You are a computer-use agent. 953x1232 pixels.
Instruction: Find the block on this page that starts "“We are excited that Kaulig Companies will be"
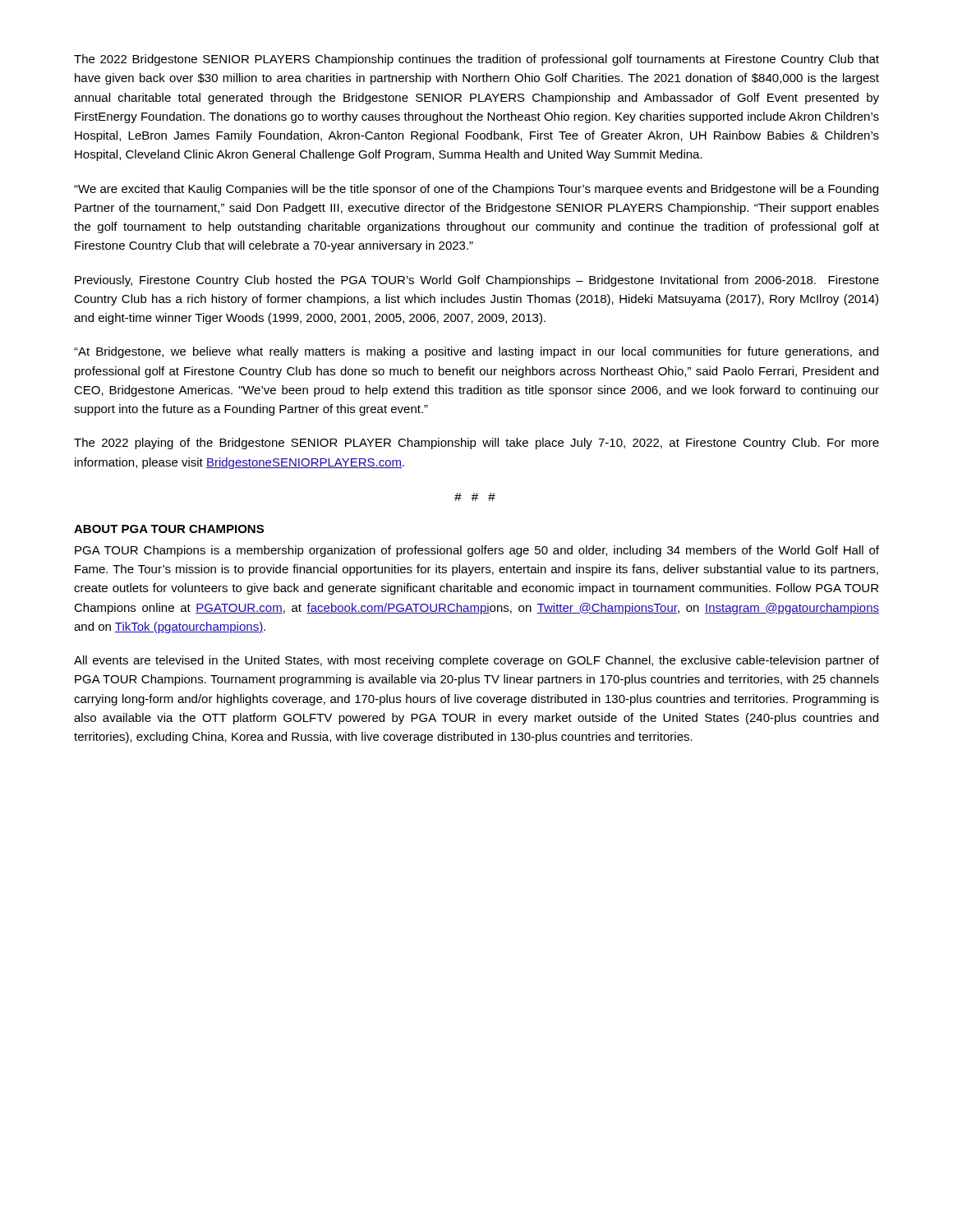476,217
